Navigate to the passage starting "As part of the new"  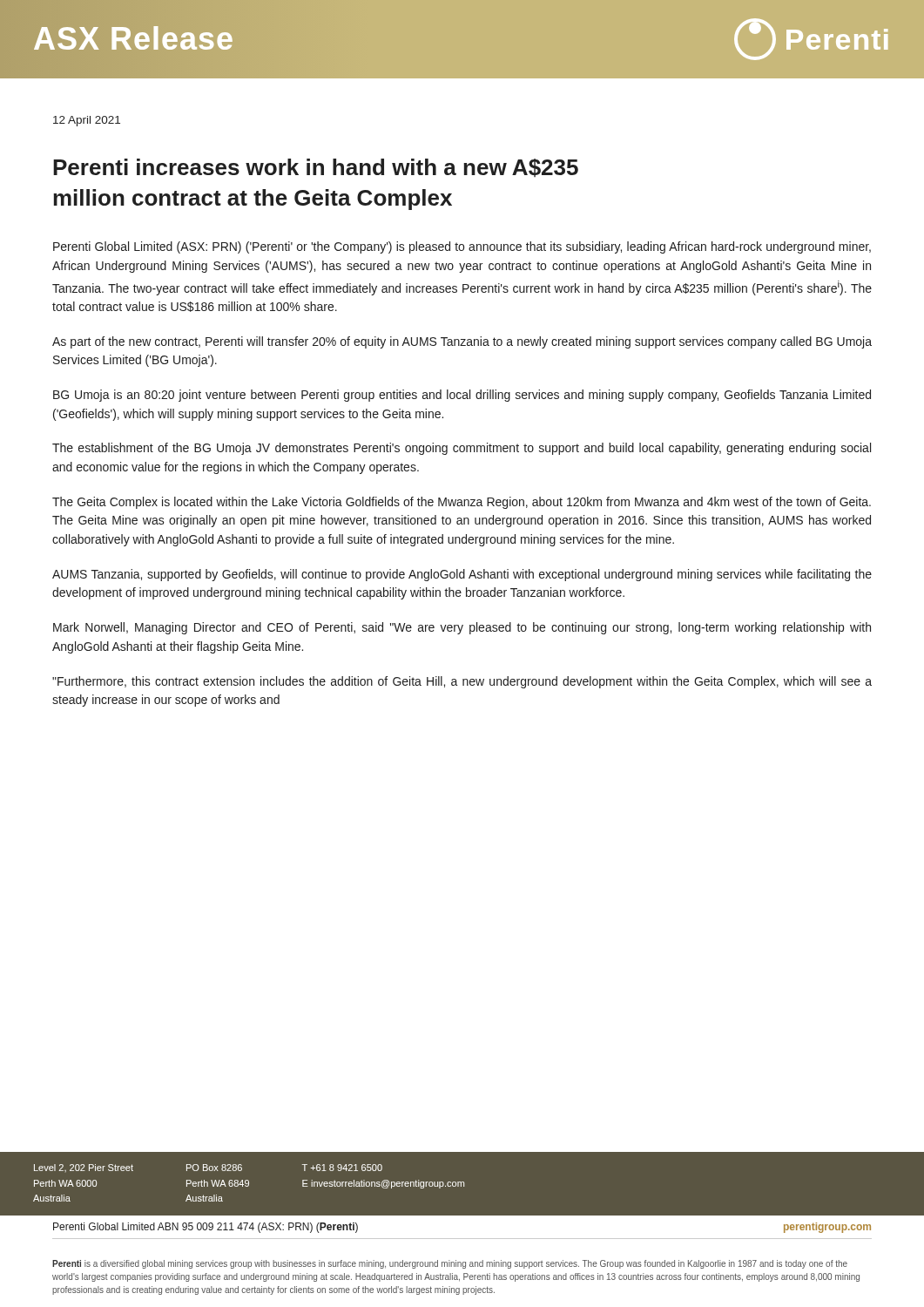point(462,351)
